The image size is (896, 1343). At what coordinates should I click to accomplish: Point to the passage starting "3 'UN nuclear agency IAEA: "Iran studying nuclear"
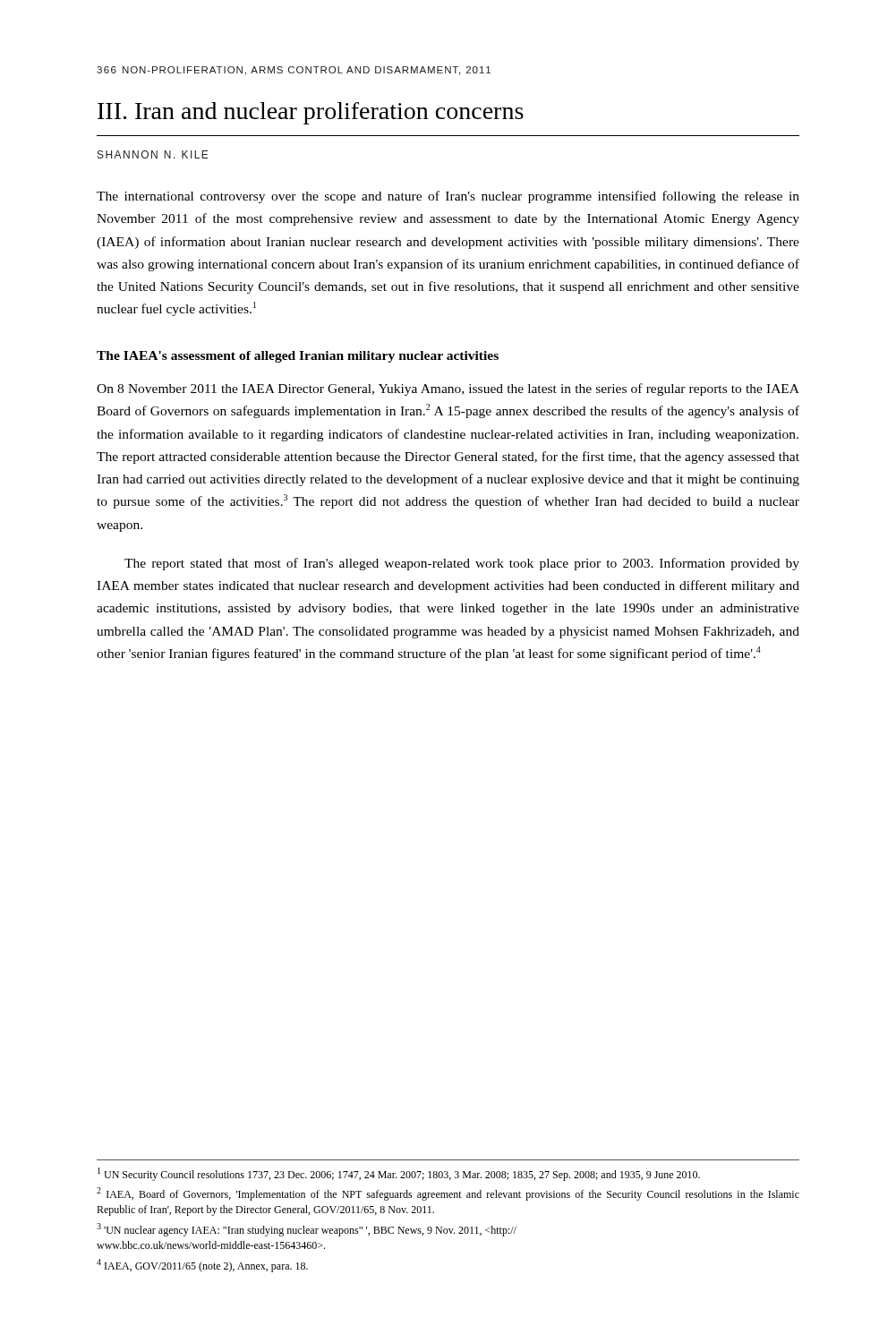coord(307,1237)
